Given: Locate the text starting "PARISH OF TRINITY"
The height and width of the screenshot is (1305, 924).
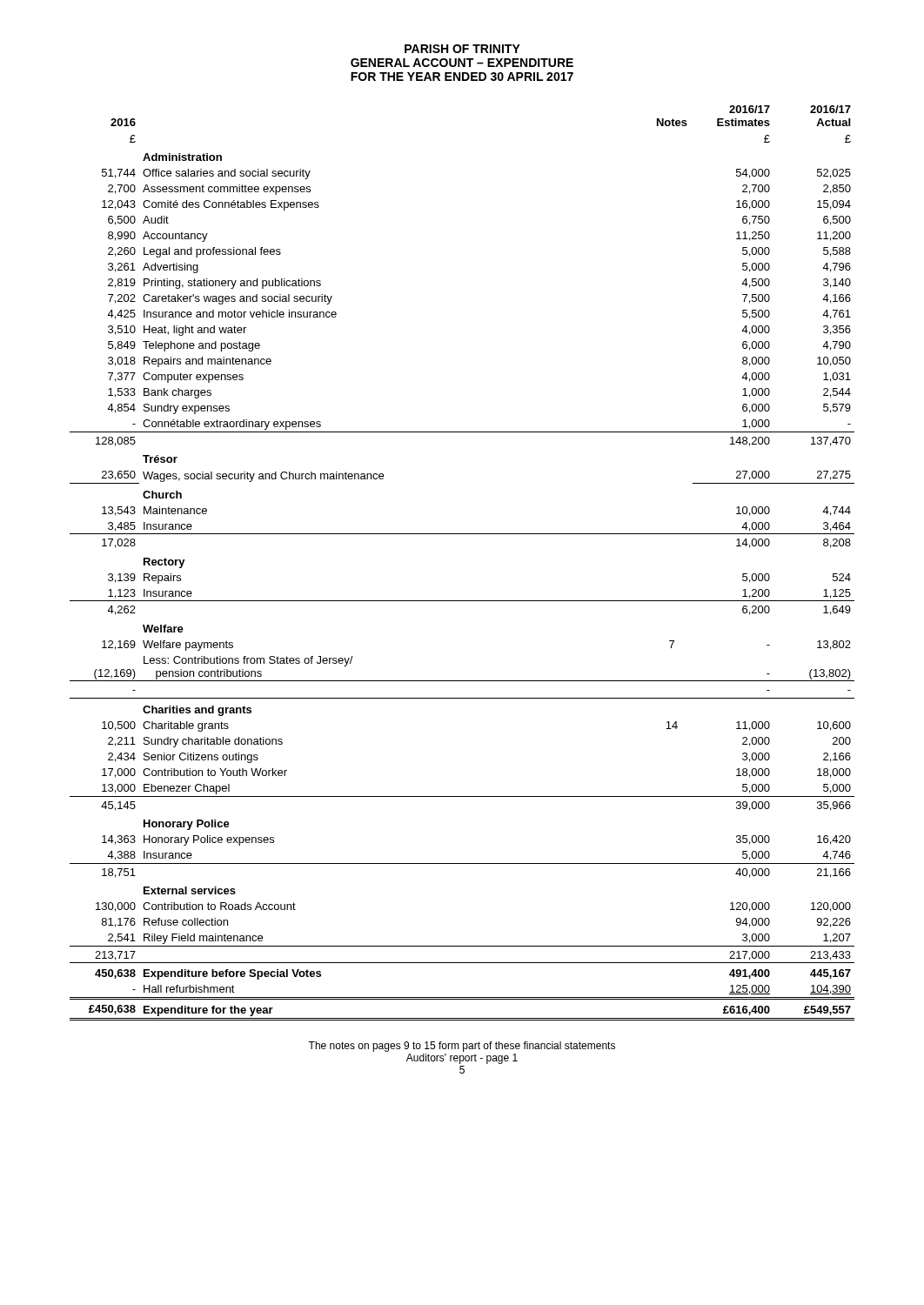Looking at the screenshot, I should (x=462, y=63).
